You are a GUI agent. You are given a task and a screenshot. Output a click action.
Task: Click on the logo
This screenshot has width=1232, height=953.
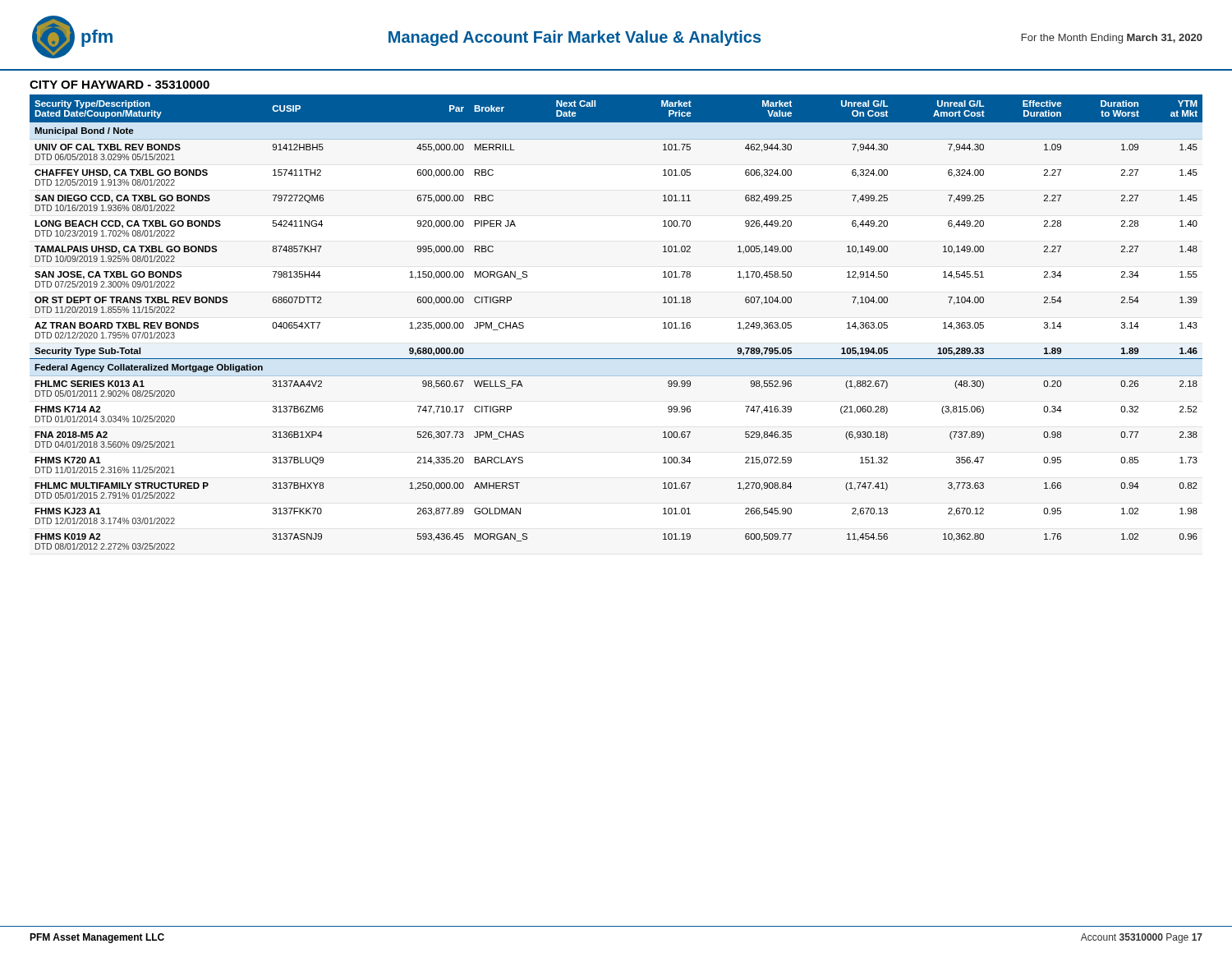click(x=79, y=37)
